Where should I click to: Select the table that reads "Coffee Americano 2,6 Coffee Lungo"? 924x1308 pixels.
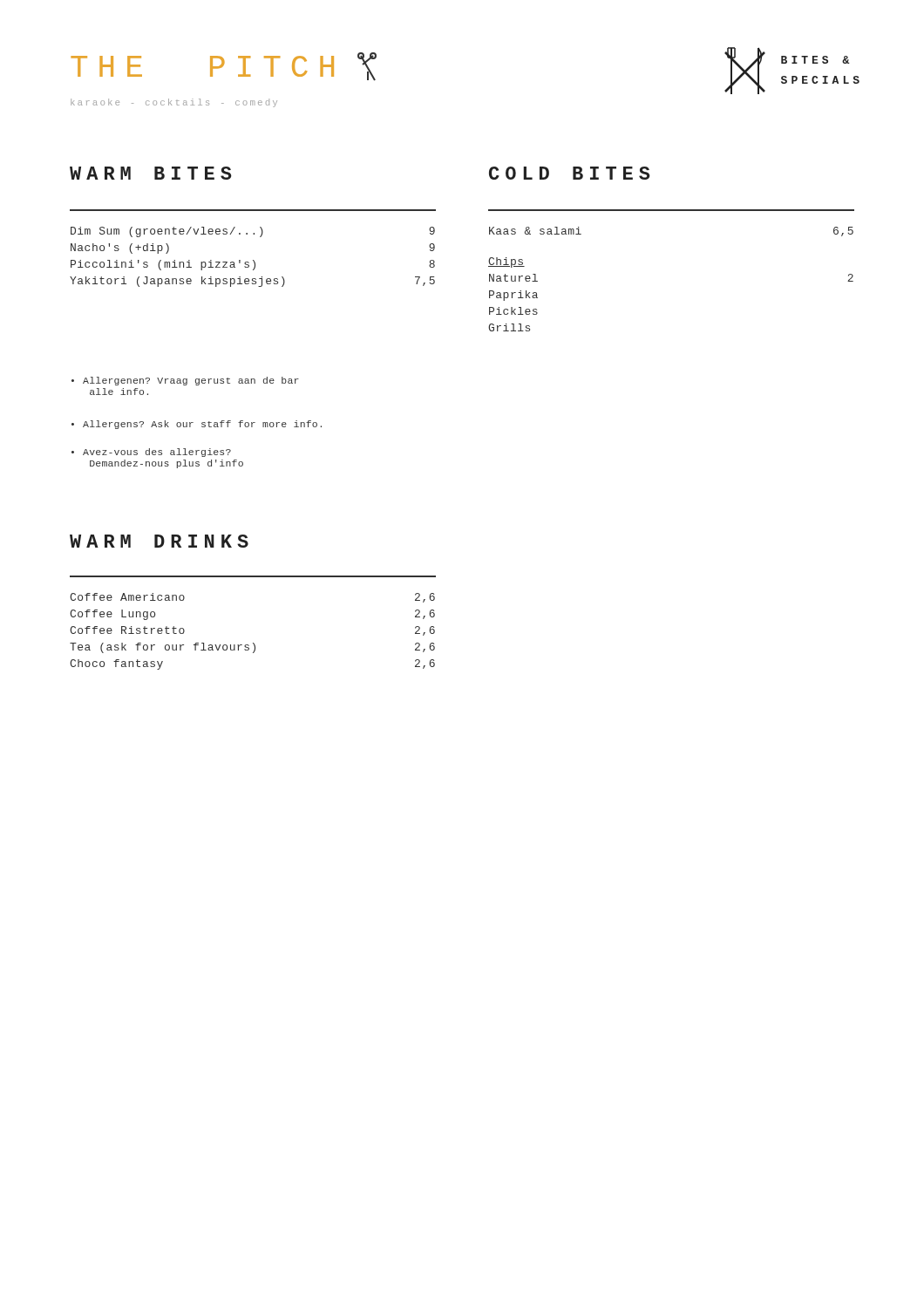pyautogui.click(x=253, y=633)
